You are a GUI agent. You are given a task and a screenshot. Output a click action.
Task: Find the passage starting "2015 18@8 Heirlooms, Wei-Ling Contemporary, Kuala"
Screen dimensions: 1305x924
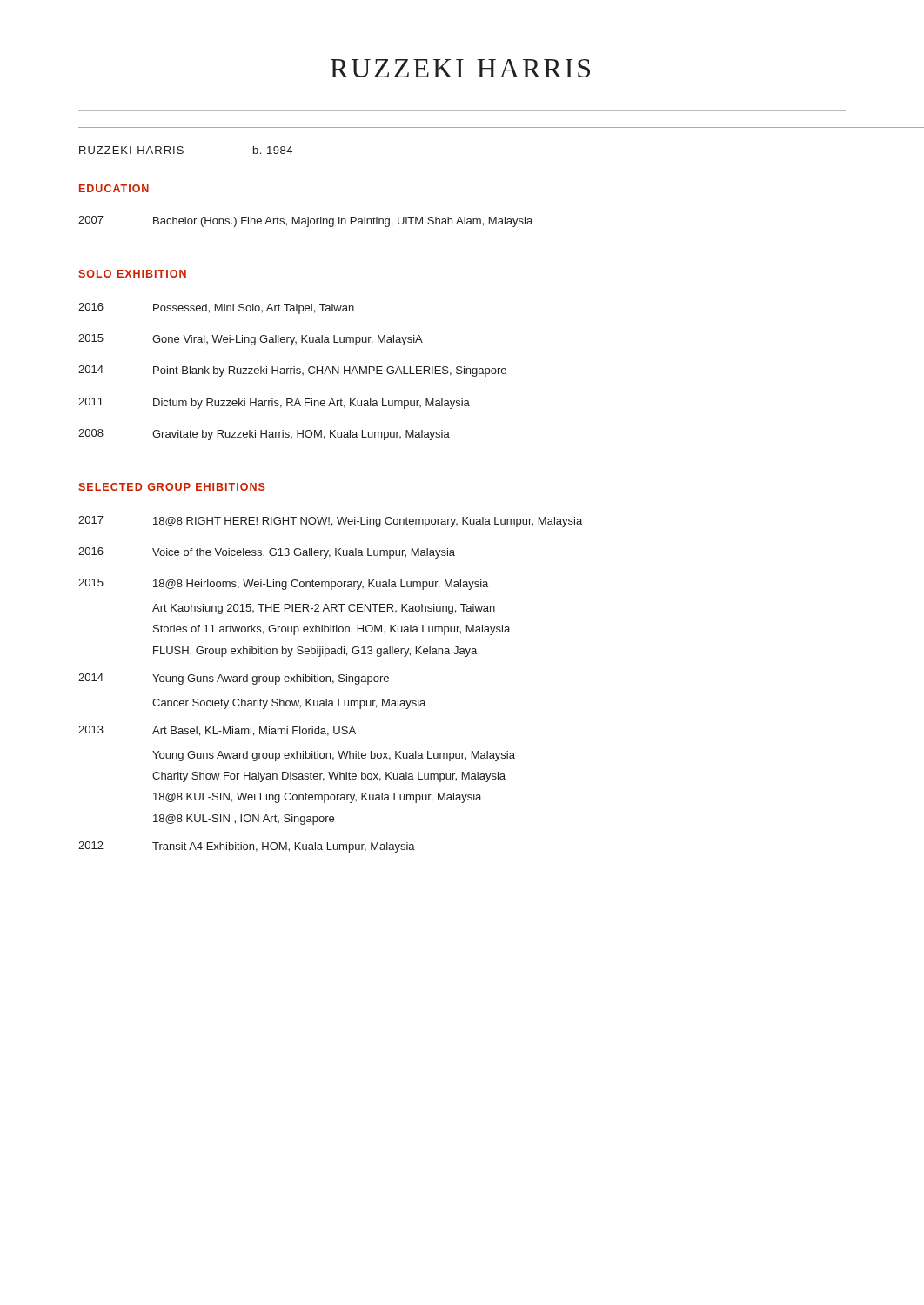[442, 584]
